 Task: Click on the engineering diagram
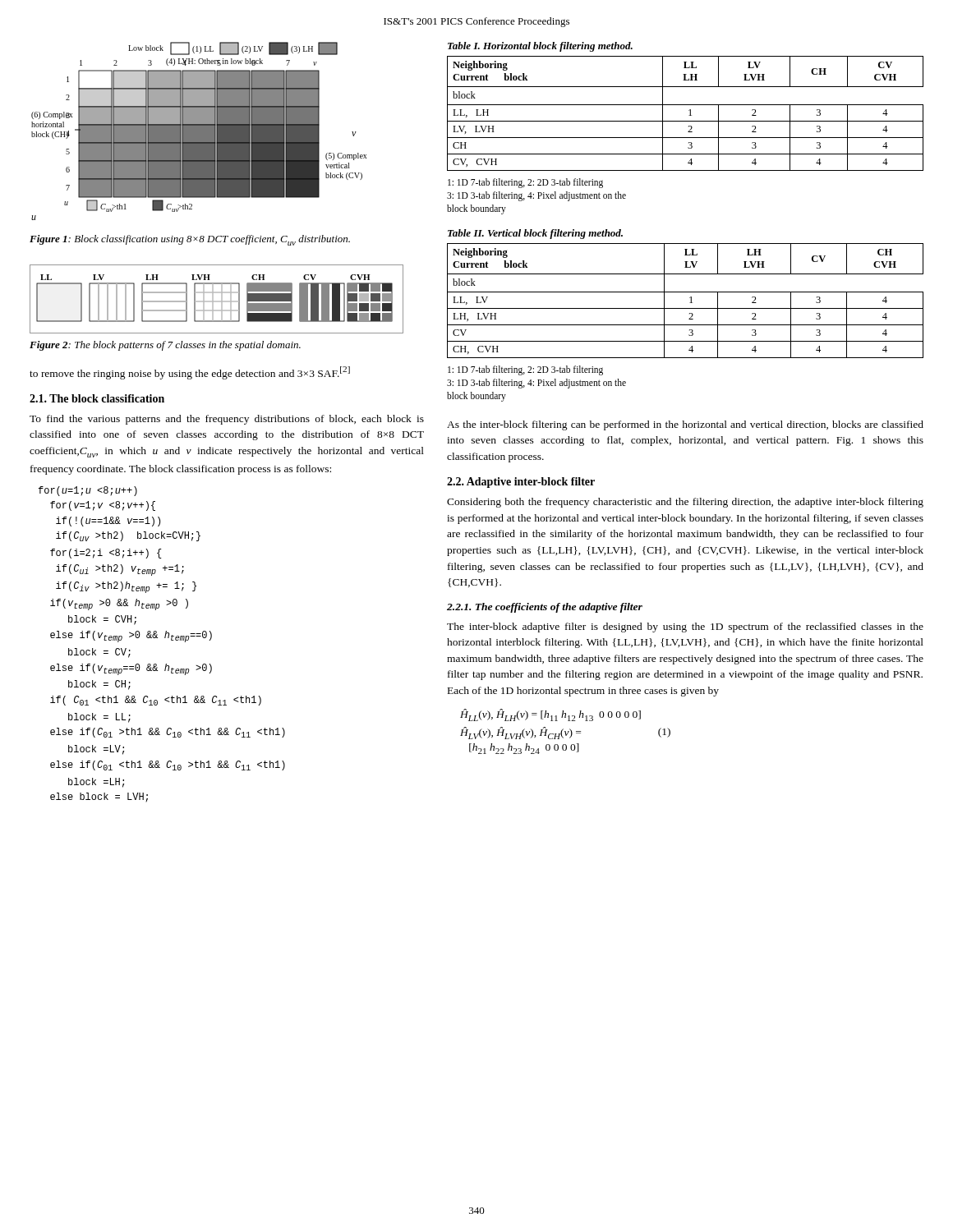click(x=227, y=134)
